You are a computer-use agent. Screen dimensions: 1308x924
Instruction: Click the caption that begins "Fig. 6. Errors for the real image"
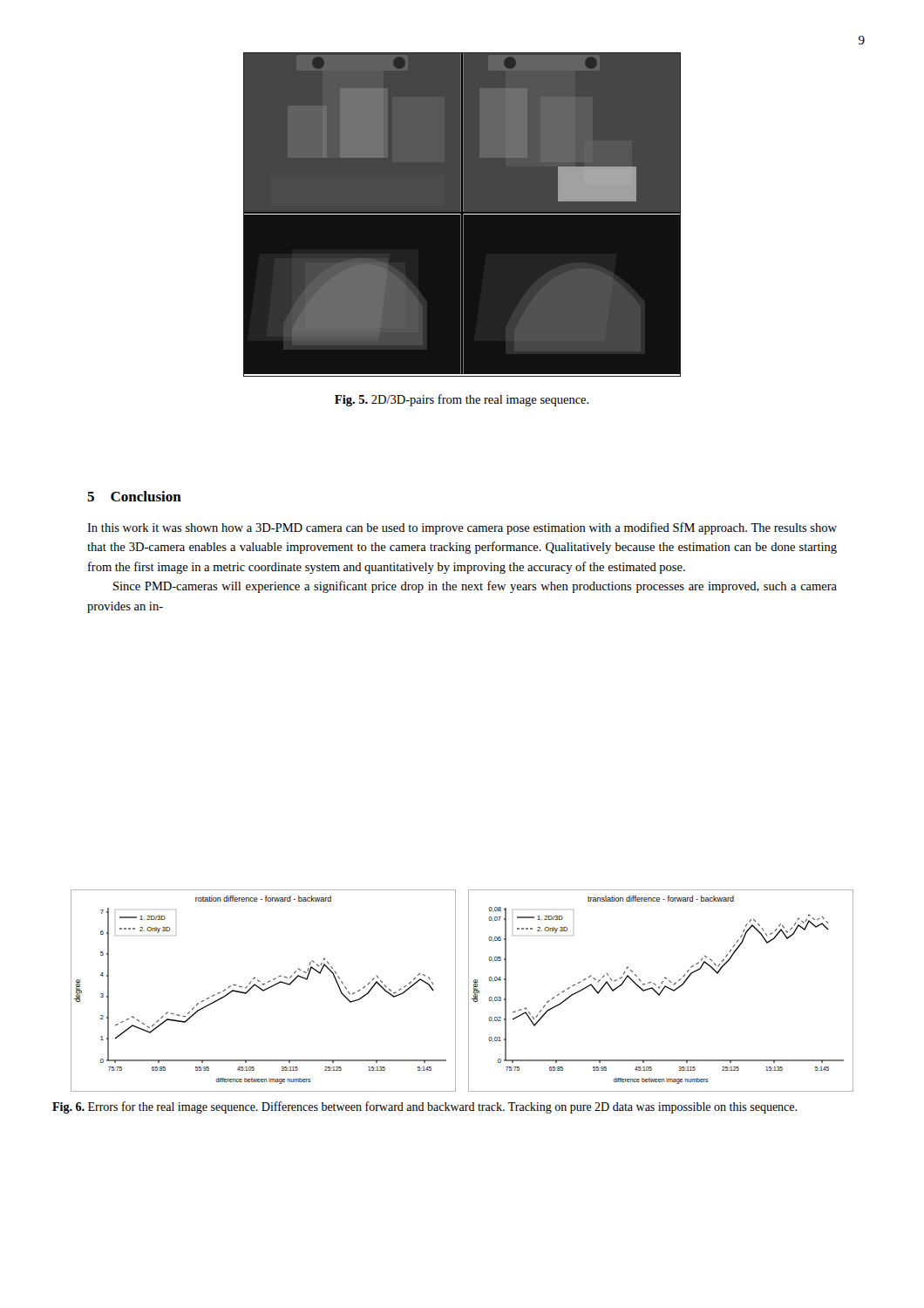[425, 1107]
